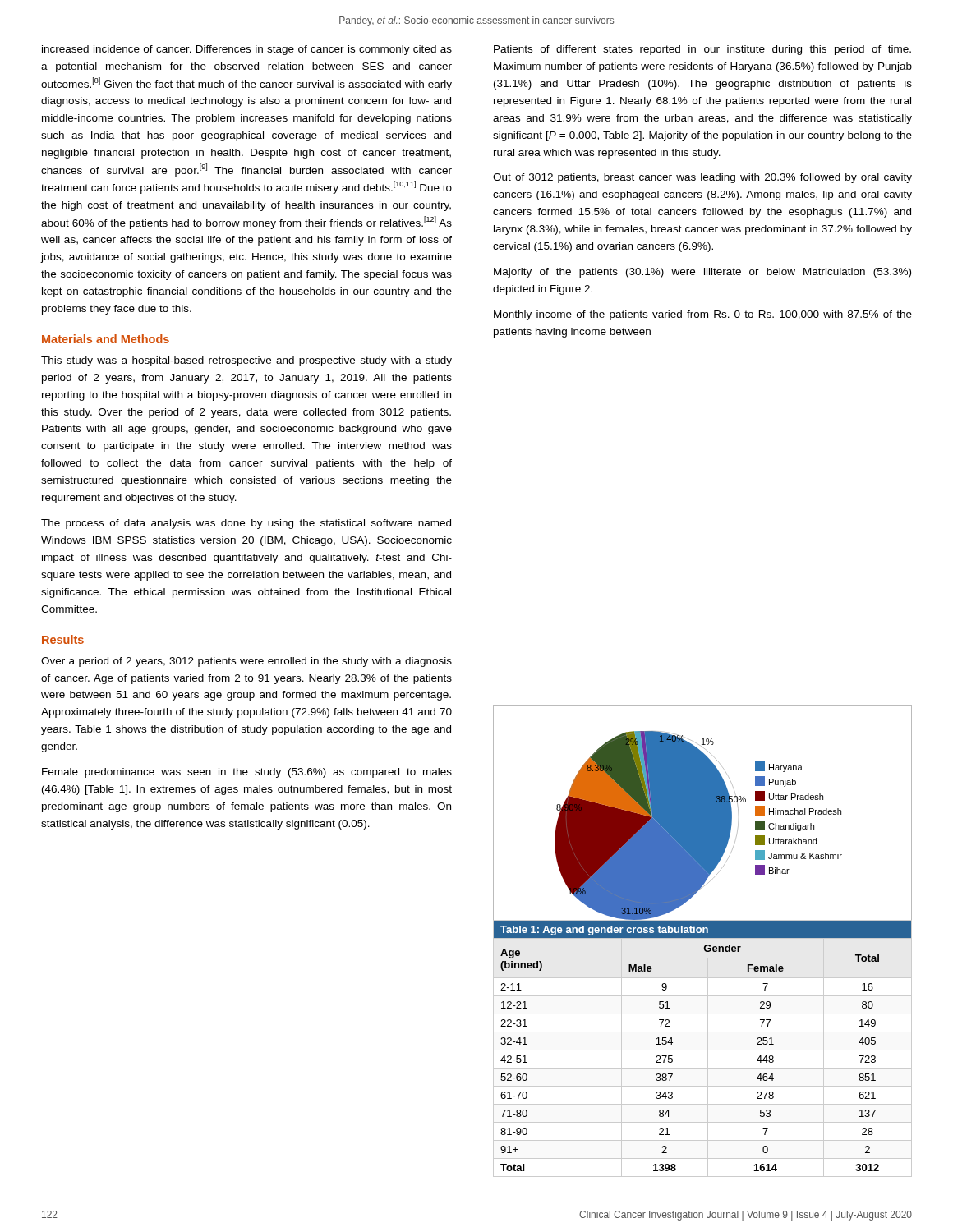Image resolution: width=953 pixels, height=1232 pixels.
Task: Click on the text block containing "Patients of different states reported"
Action: click(x=702, y=101)
